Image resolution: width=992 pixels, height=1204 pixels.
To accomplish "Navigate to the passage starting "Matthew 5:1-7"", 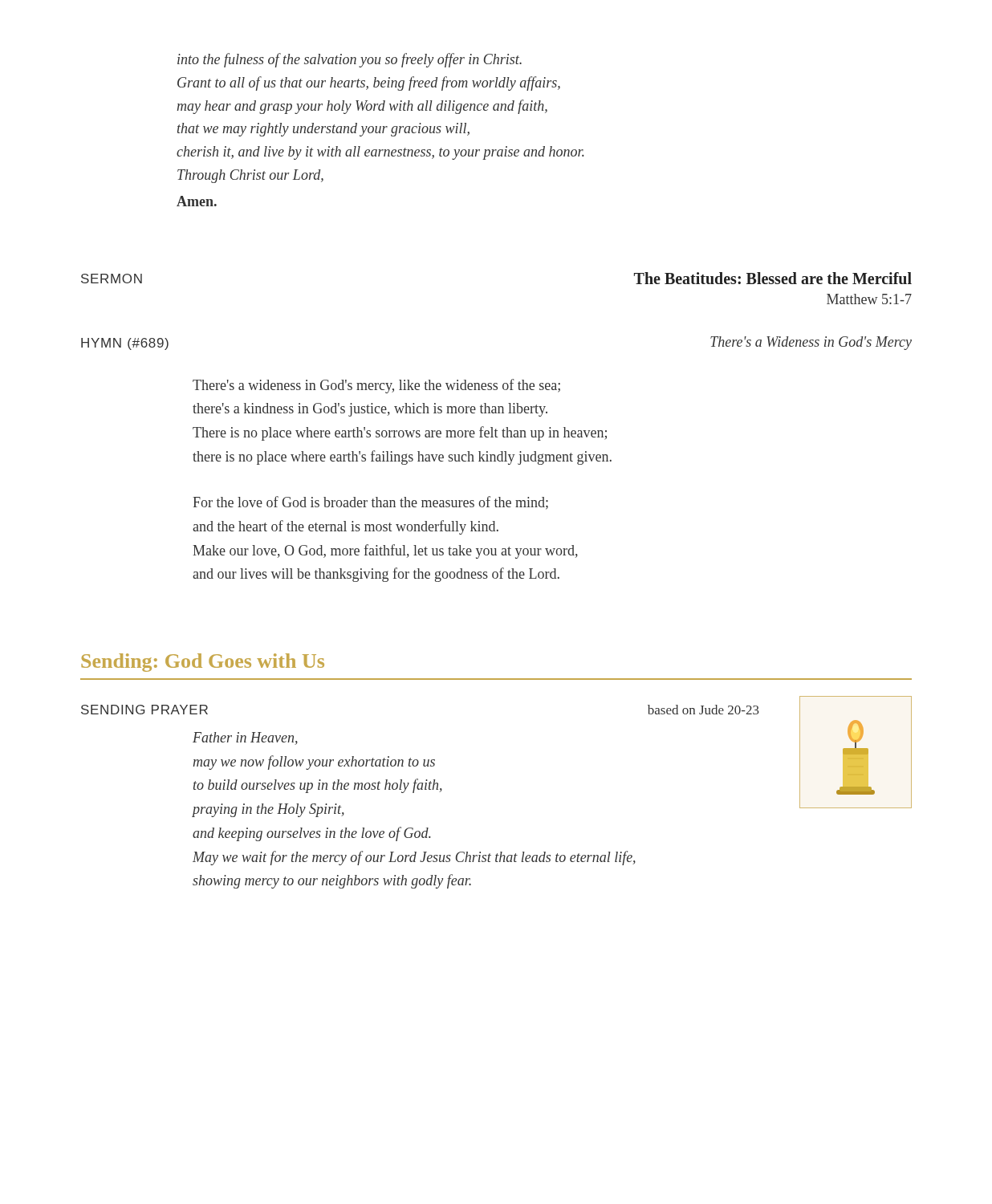I will (869, 299).
